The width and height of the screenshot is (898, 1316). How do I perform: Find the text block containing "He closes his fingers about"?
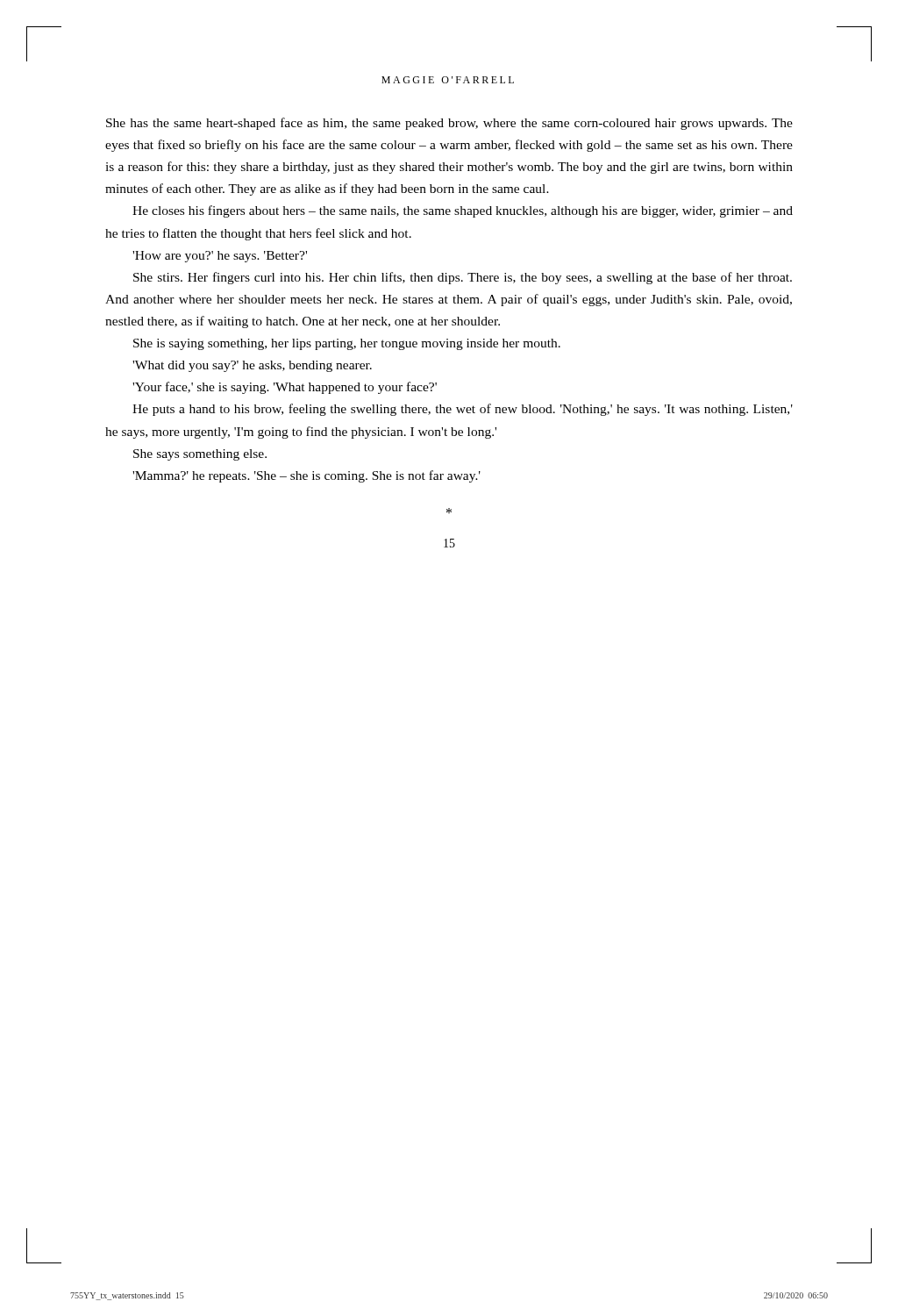[x=449, y=222]
